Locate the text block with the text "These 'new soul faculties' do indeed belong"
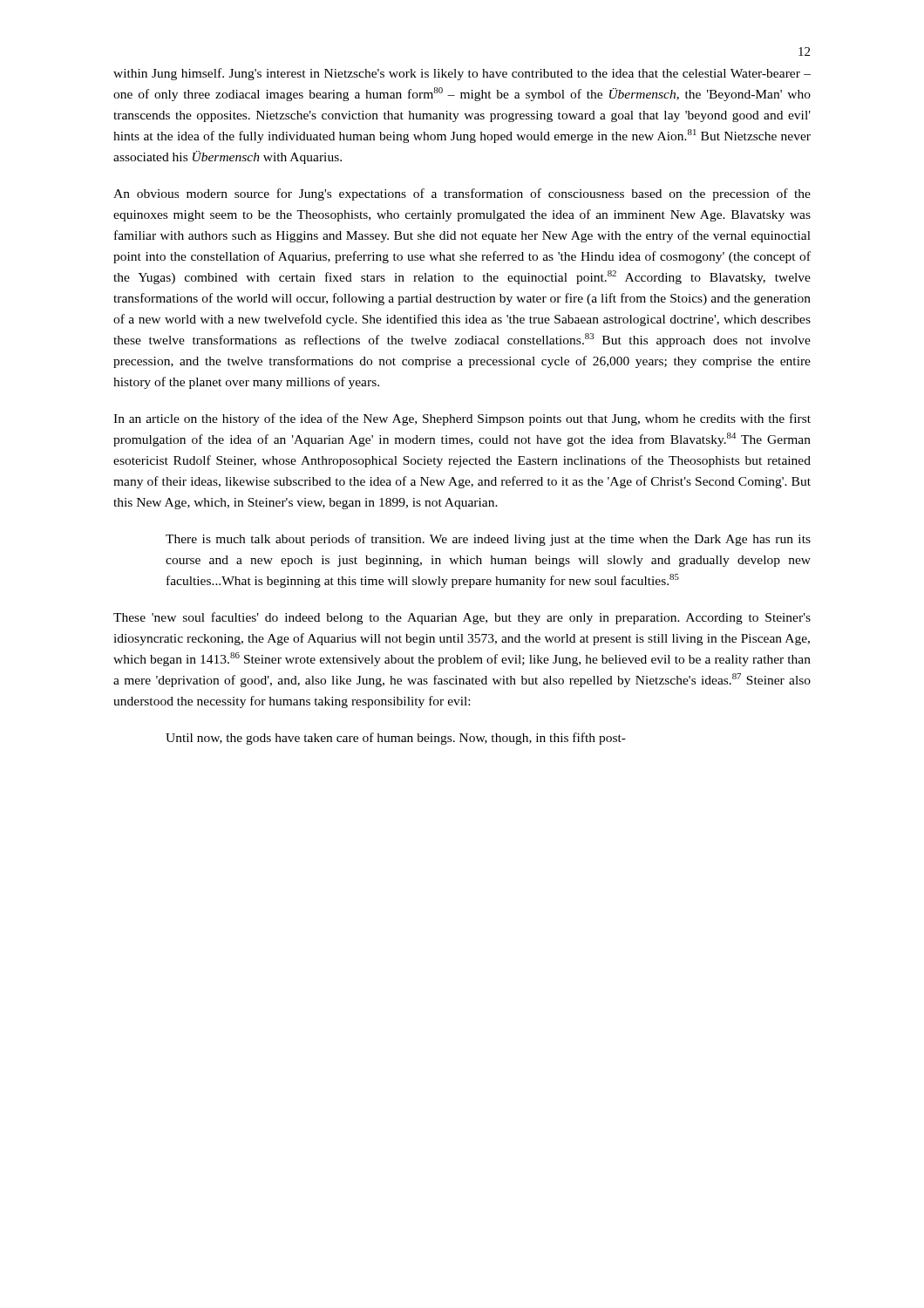Screen dimensions: 1308x924 tap(462, 660)
